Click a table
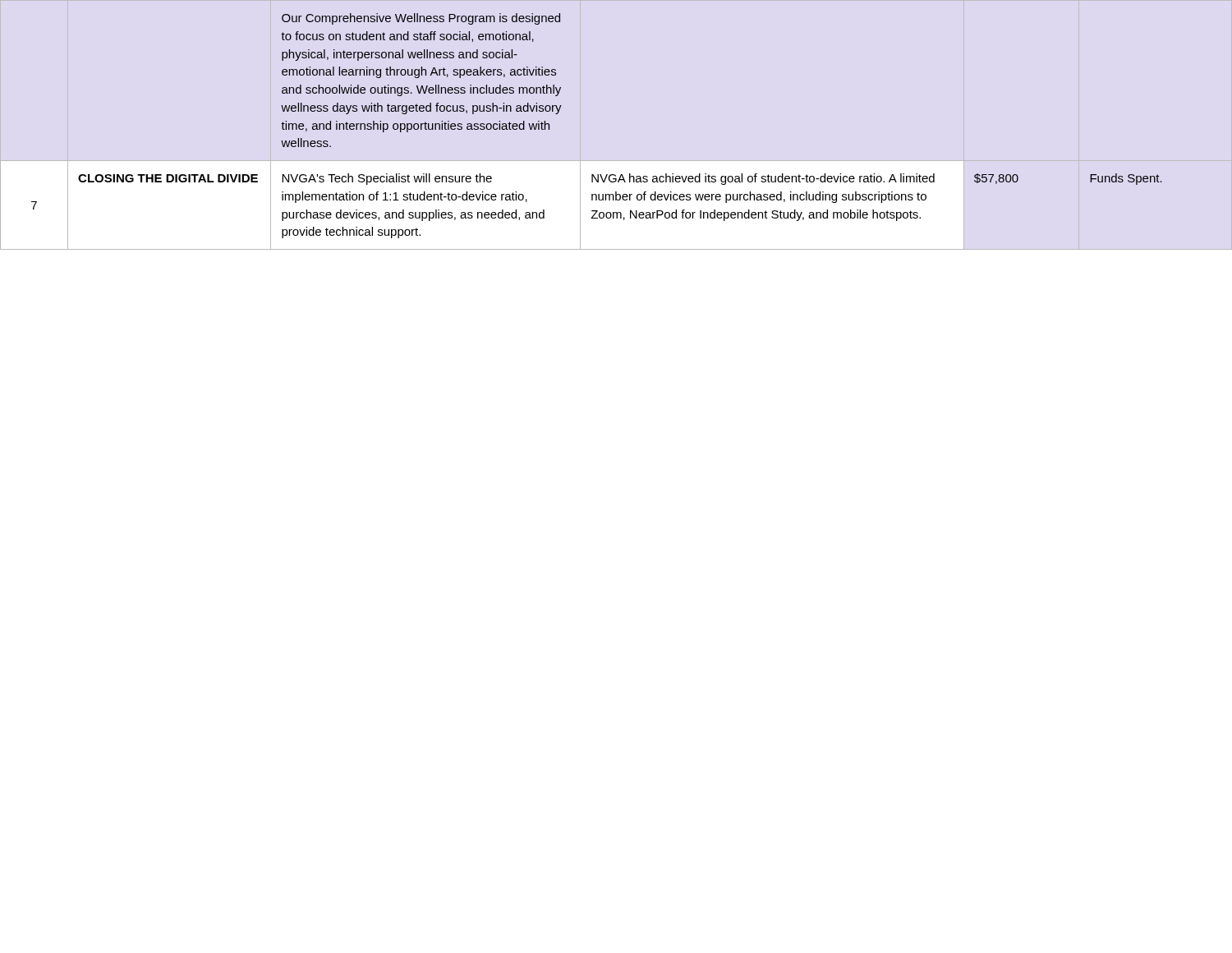The width and height of the screenshot is (1232, 953). tap(616, 125)
